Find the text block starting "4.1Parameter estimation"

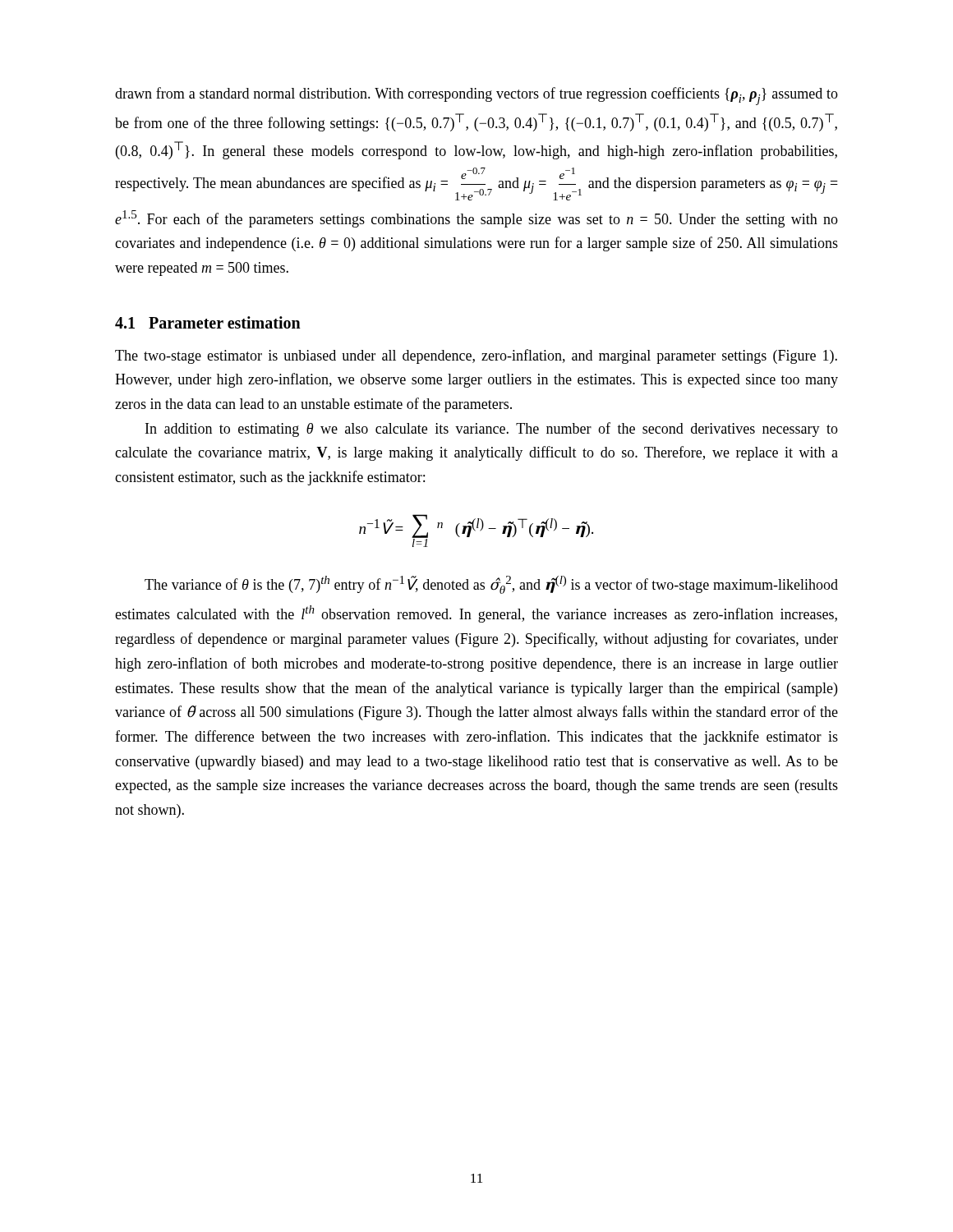[x=208, y=323]
